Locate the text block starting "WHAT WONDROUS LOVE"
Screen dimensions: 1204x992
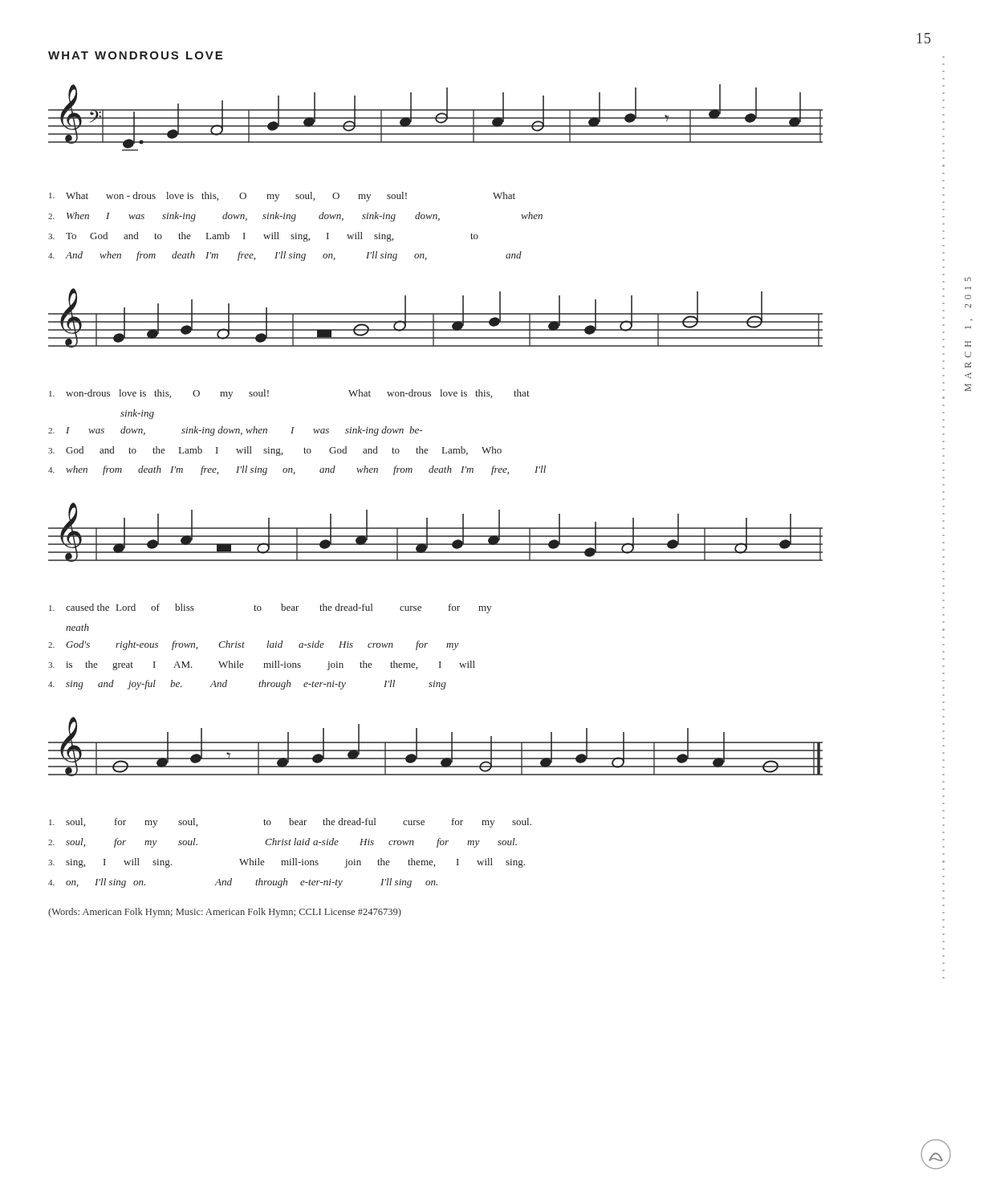[136, 55]
